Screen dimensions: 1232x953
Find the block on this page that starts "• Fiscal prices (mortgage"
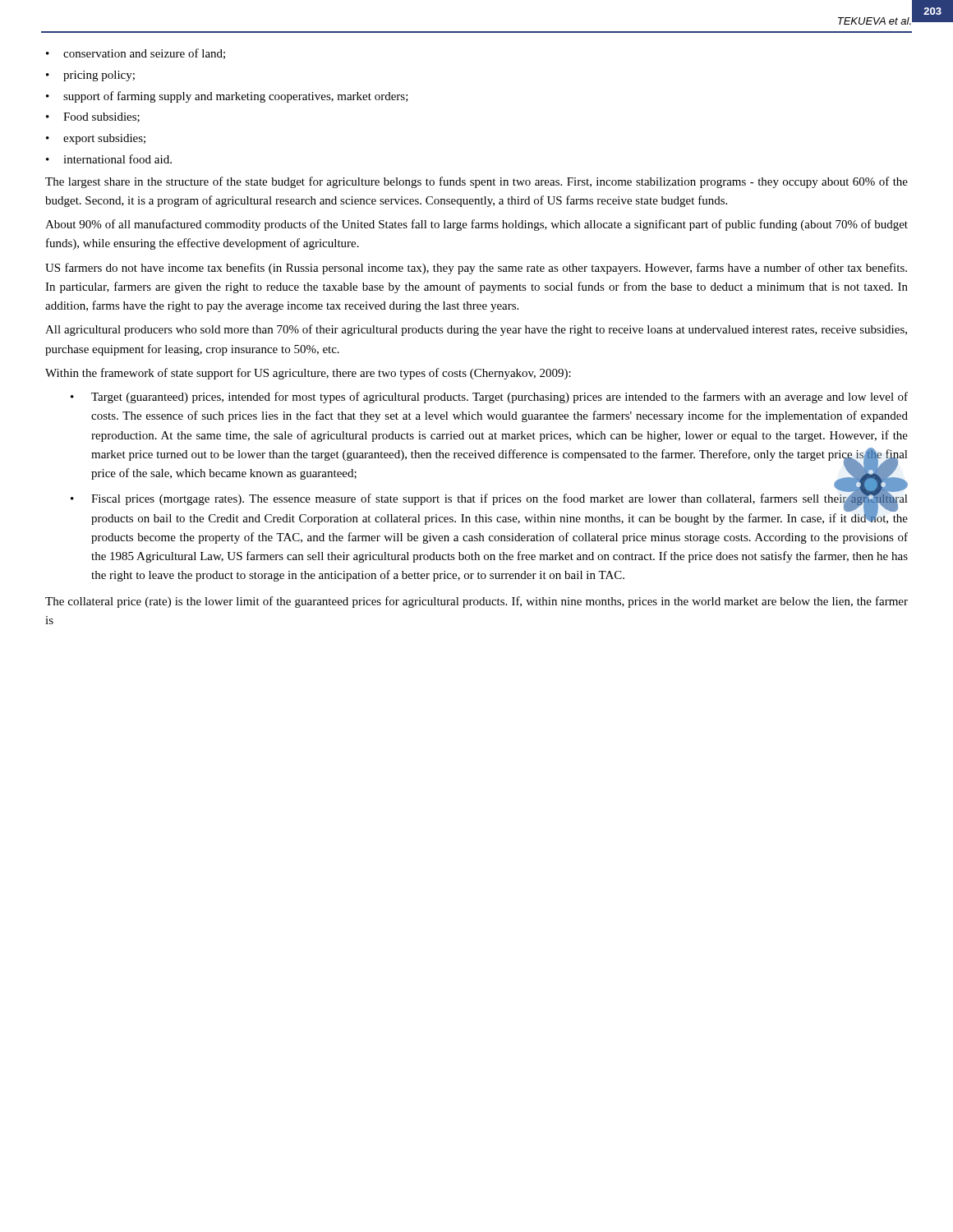(x=489, y=537)
